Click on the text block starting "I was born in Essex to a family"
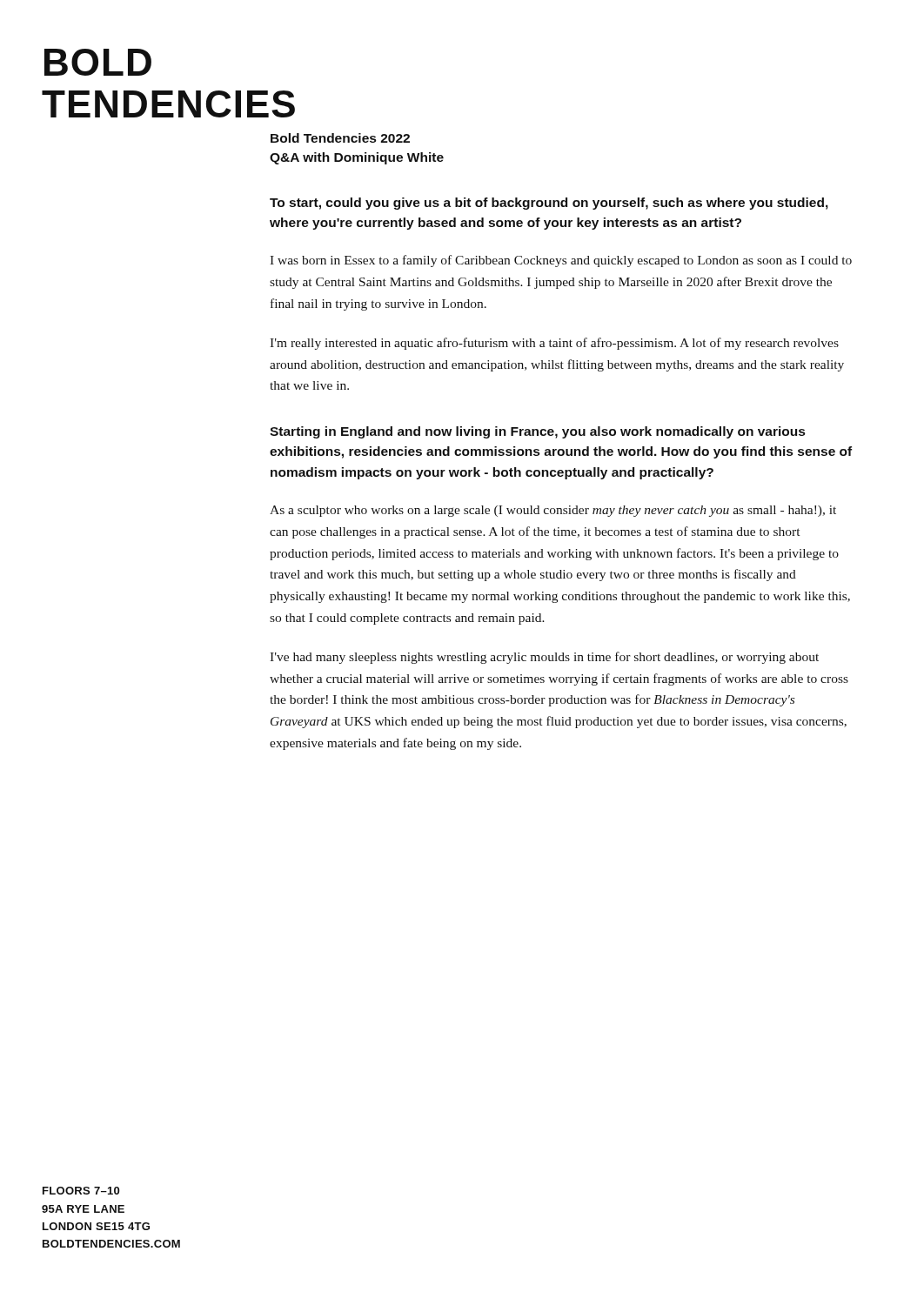 point(561,282)
